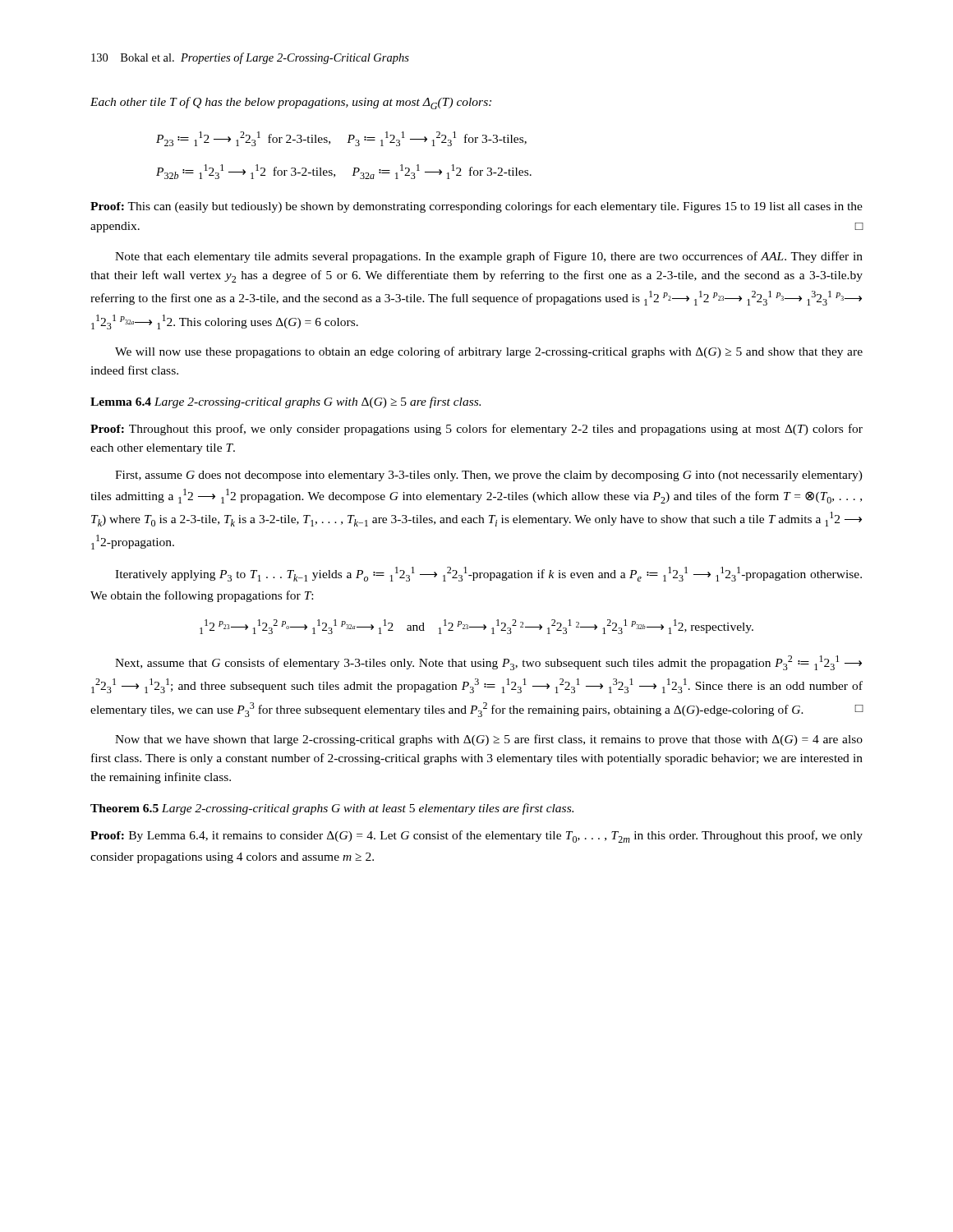The image size is (953, 1232).
Task: Locate the passage starting "Proof: Throughout this proof,"
Action: click(476, 438)
